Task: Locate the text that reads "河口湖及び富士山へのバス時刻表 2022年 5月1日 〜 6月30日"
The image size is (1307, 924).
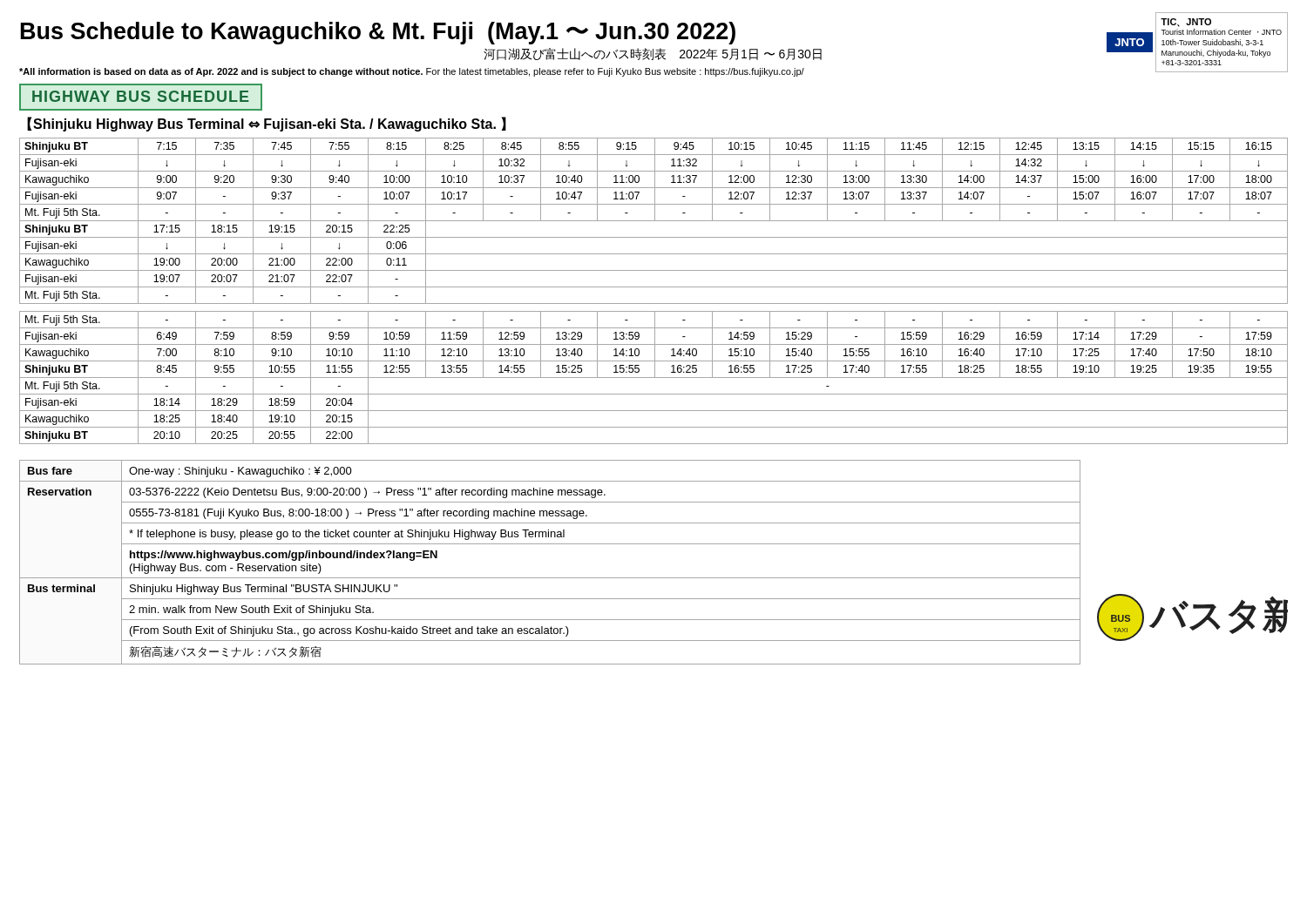Action: tap(654, 54)
